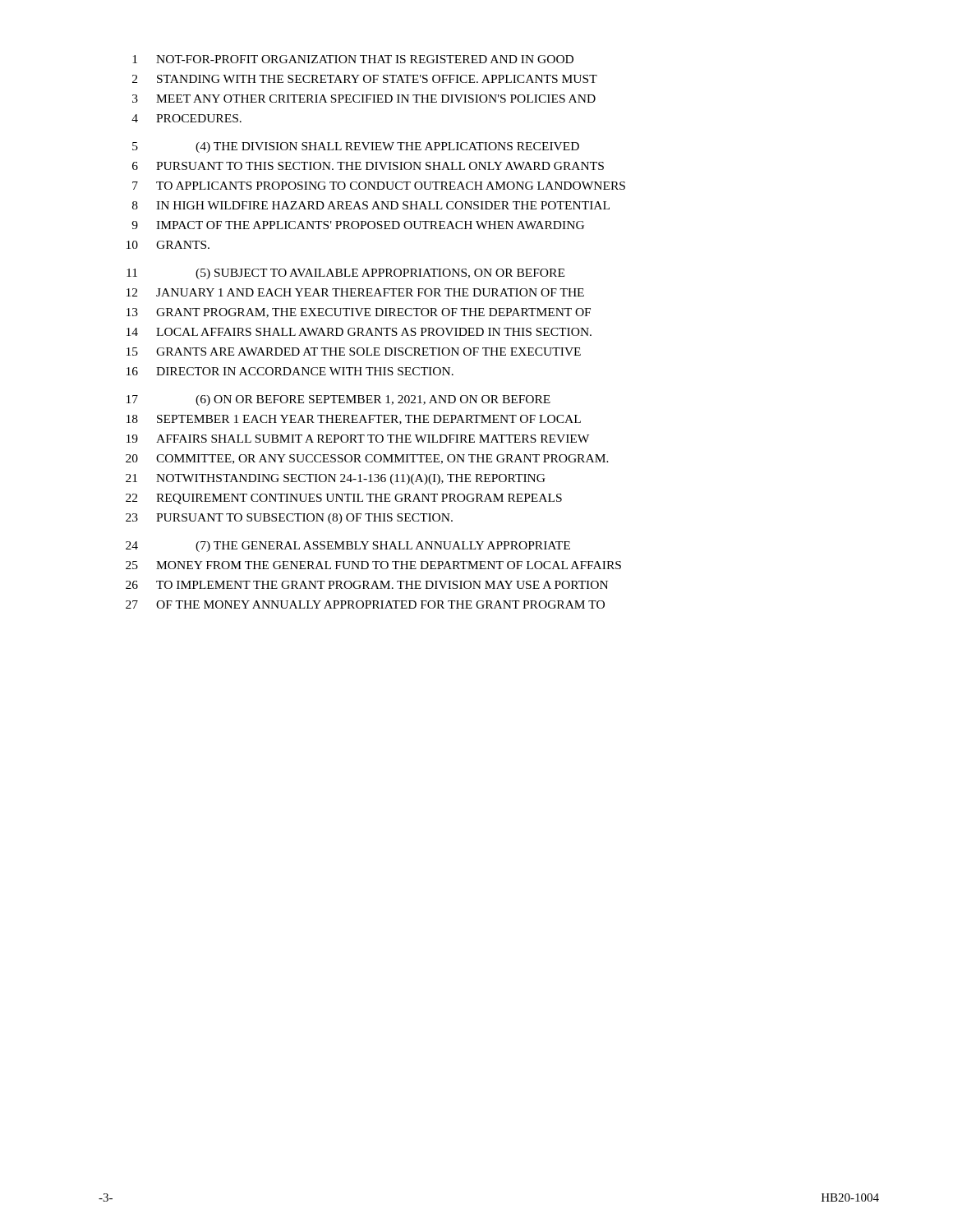The width and height of the screenshot is (953, 1232).
Task: Point to the block starting "21 NOTWITHSTANDING SECTION 24-1-136 (11)(a)(I), THE REPORTING"
Action: 489,478
